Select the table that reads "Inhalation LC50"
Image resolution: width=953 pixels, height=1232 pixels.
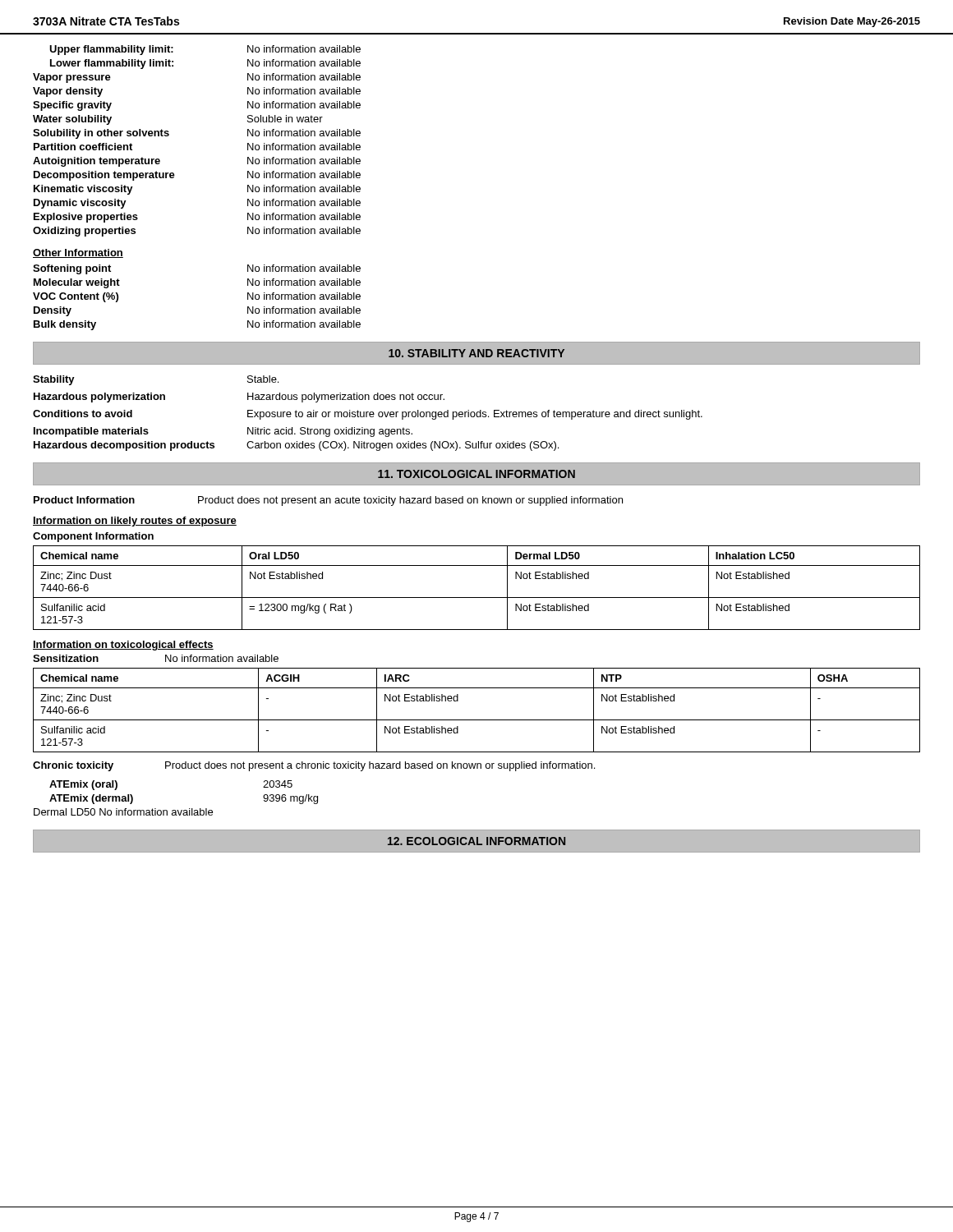[x=476, y=588]
